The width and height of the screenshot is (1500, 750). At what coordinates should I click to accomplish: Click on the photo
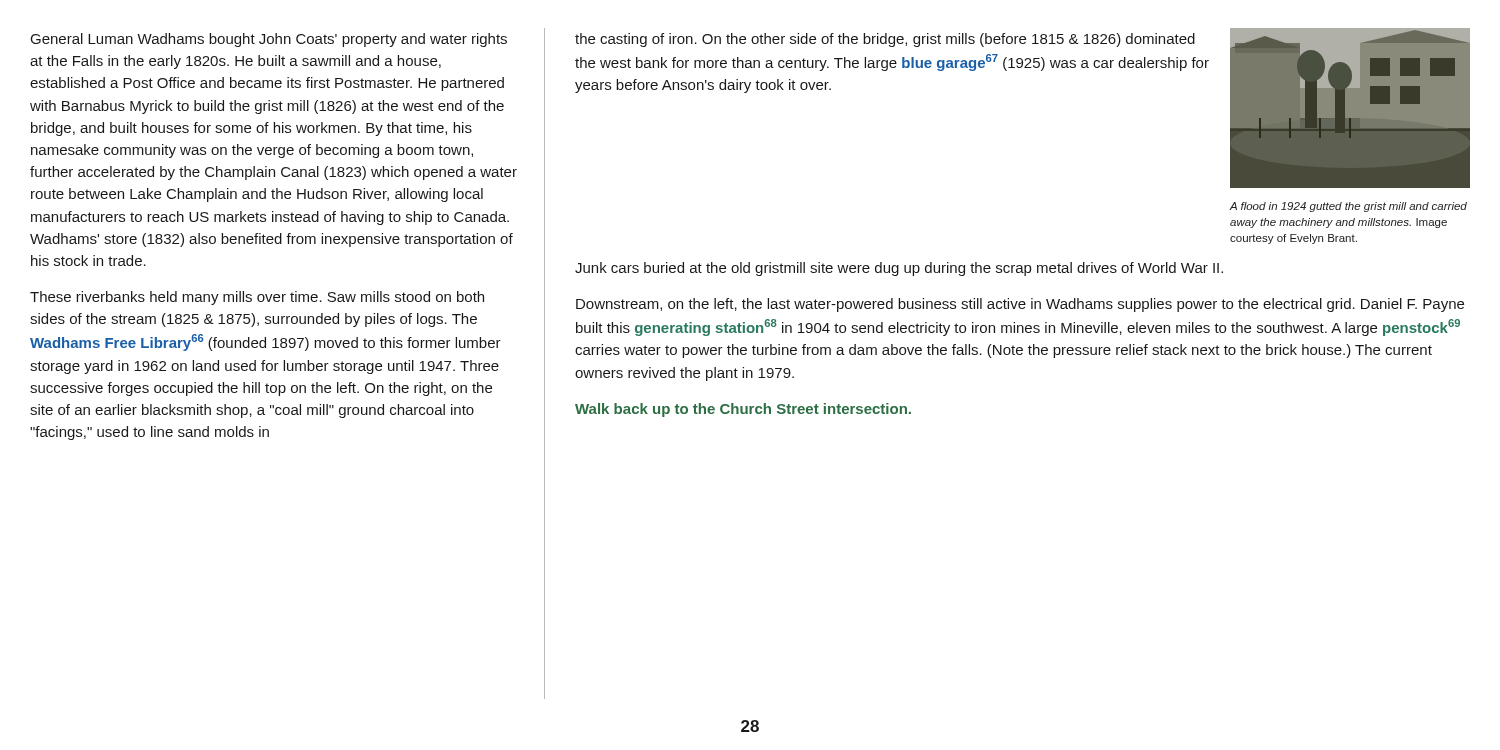tap(1350, 111)
